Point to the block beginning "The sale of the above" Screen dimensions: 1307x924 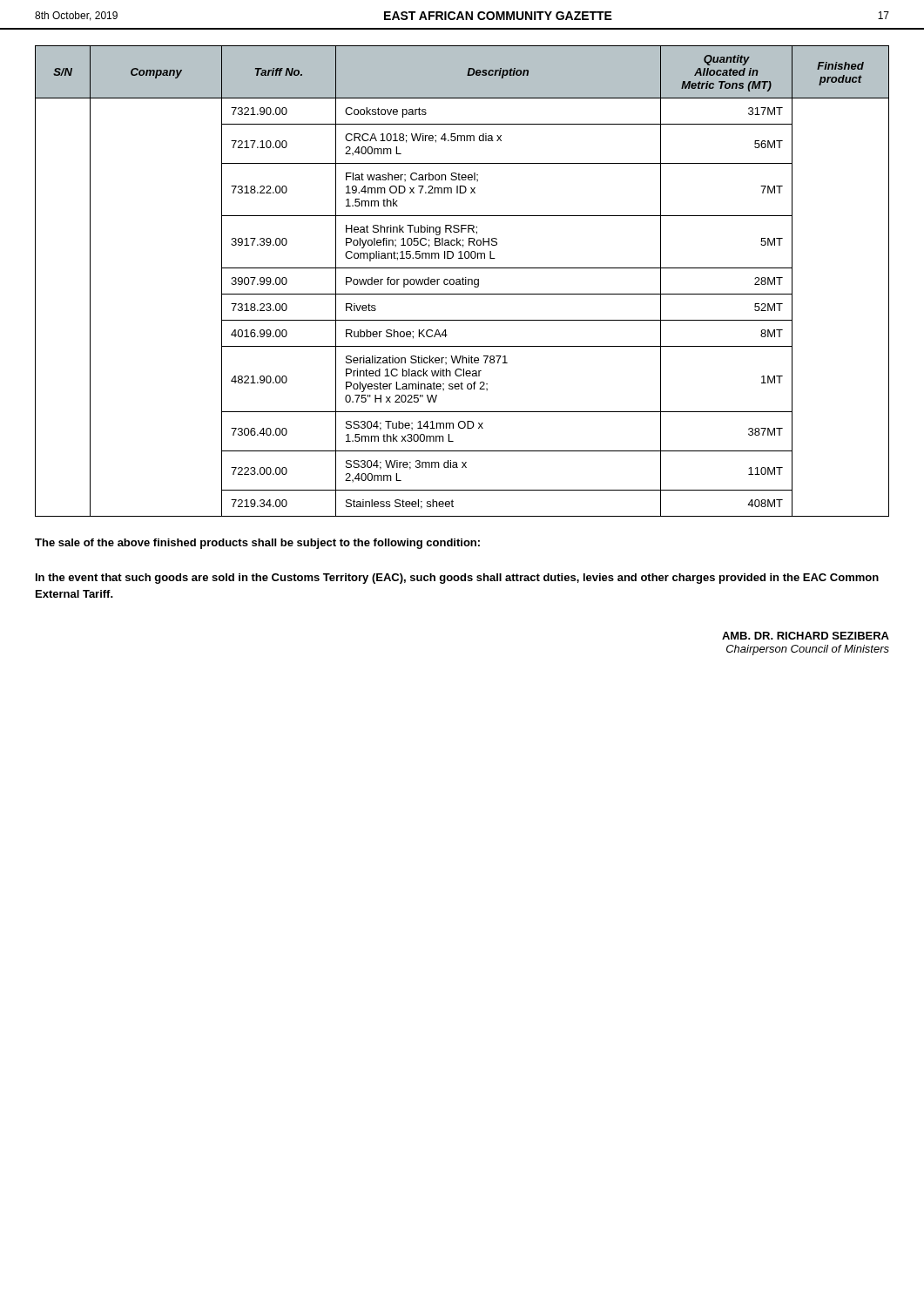click(258, 542)
